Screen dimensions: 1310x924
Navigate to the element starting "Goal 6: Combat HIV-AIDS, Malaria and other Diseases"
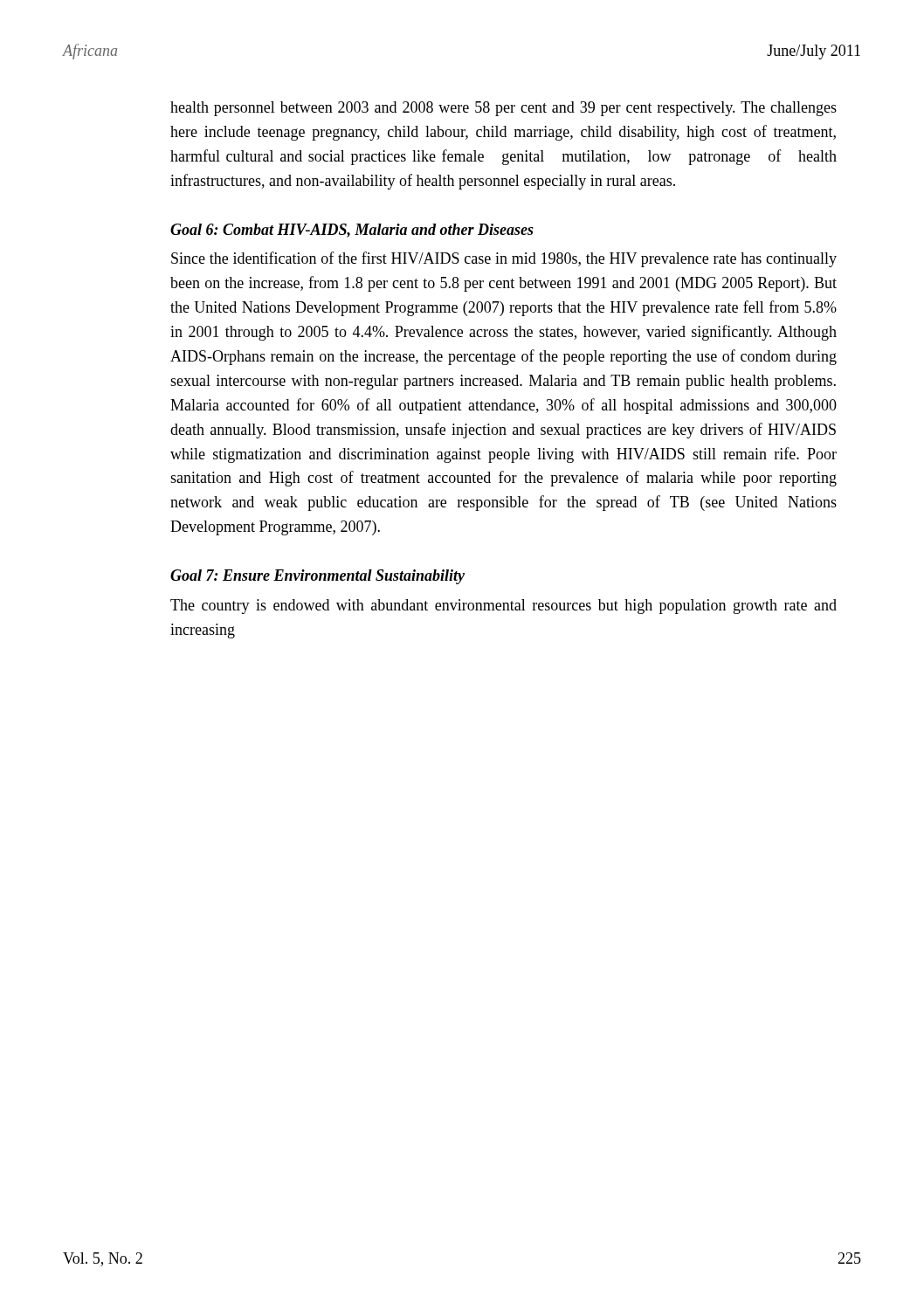click(352, 229)
